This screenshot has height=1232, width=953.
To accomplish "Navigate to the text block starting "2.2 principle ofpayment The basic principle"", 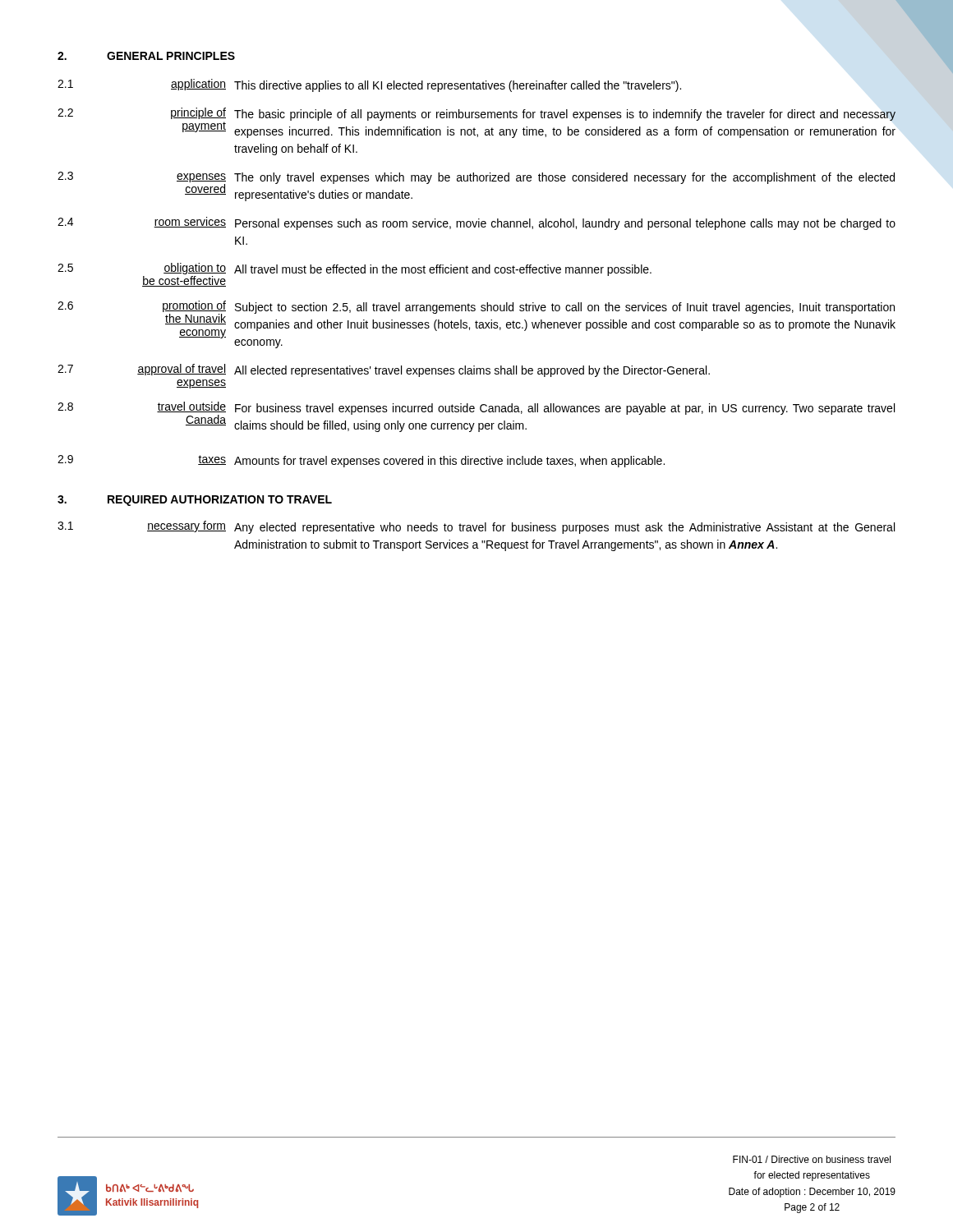I will pyautogui.click(x=476, y=132).
